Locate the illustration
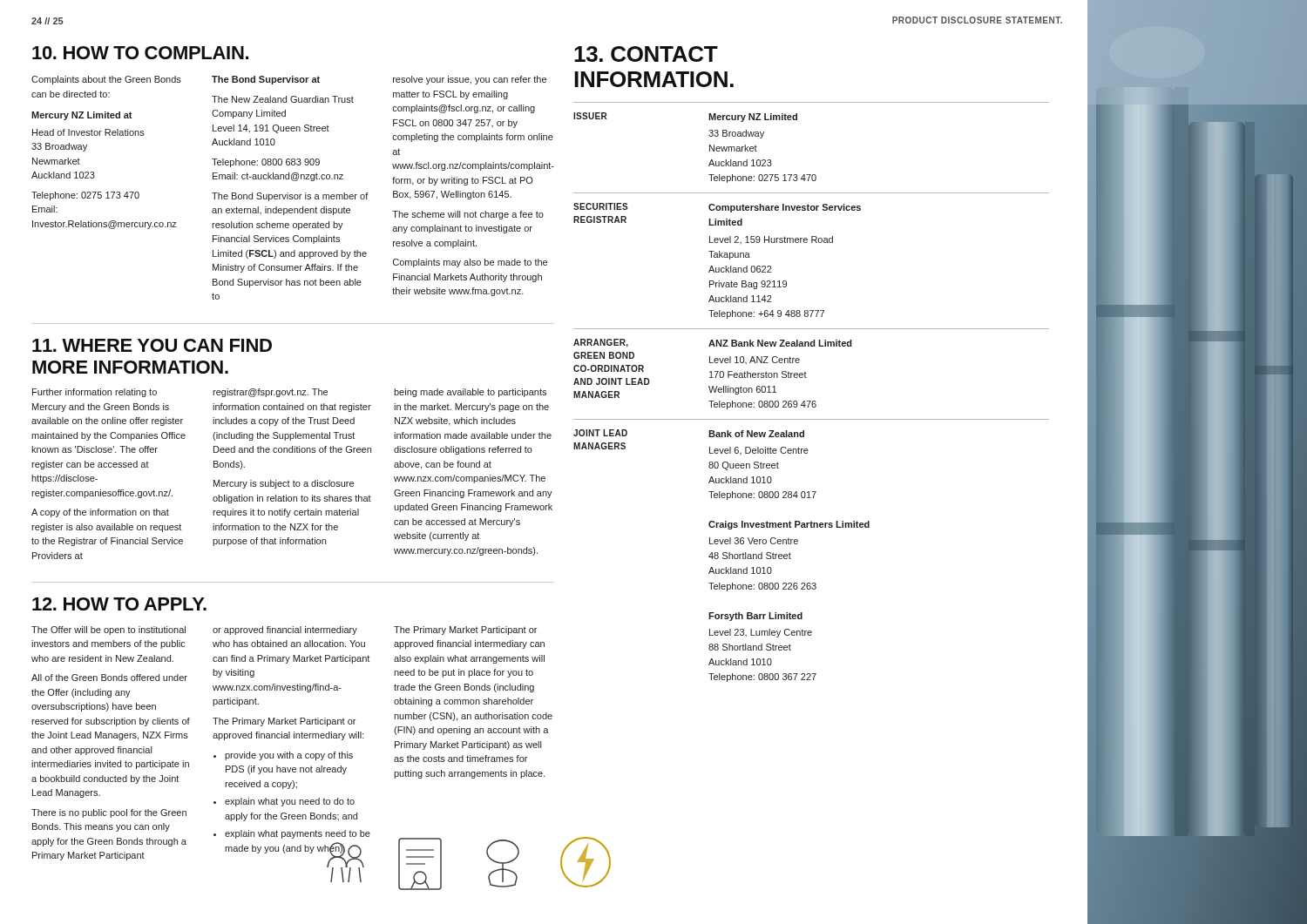This screenshot has height=924, width=1307. (475, 867)
